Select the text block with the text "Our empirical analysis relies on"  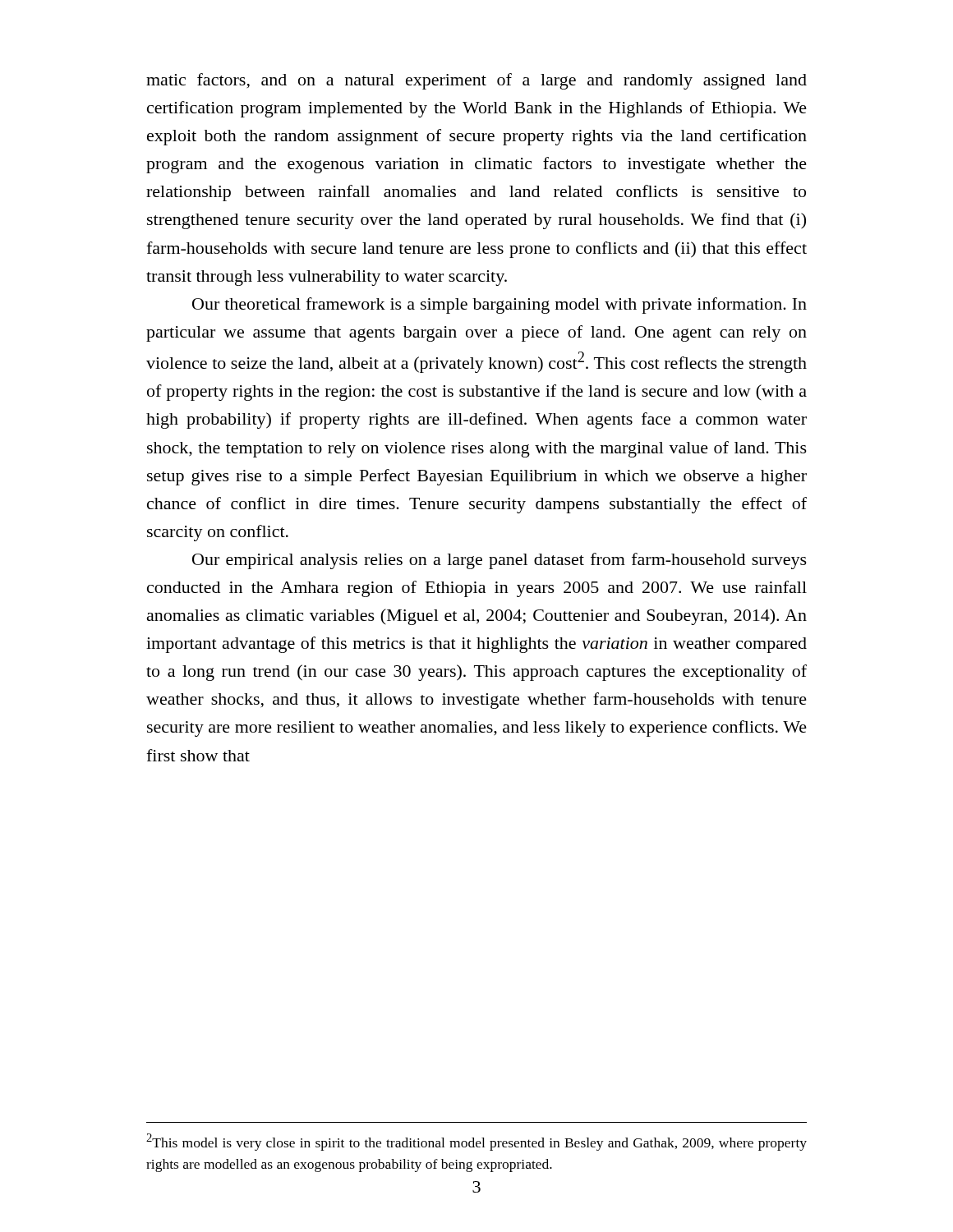click(476, 657)
